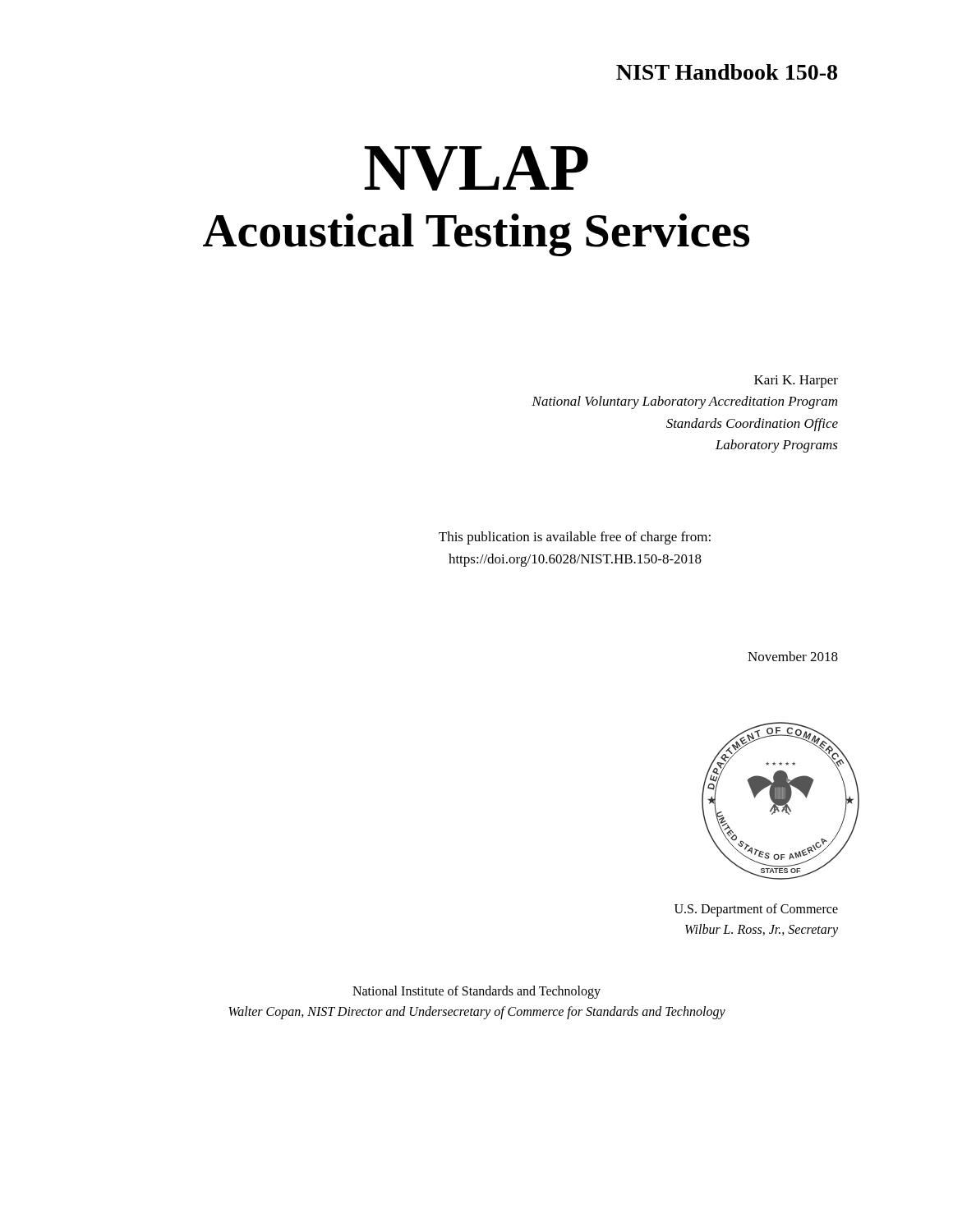Find the element starting "NIST Handbook 150-8"
This screenshot has width=953, height=1232.
[727, 72]
